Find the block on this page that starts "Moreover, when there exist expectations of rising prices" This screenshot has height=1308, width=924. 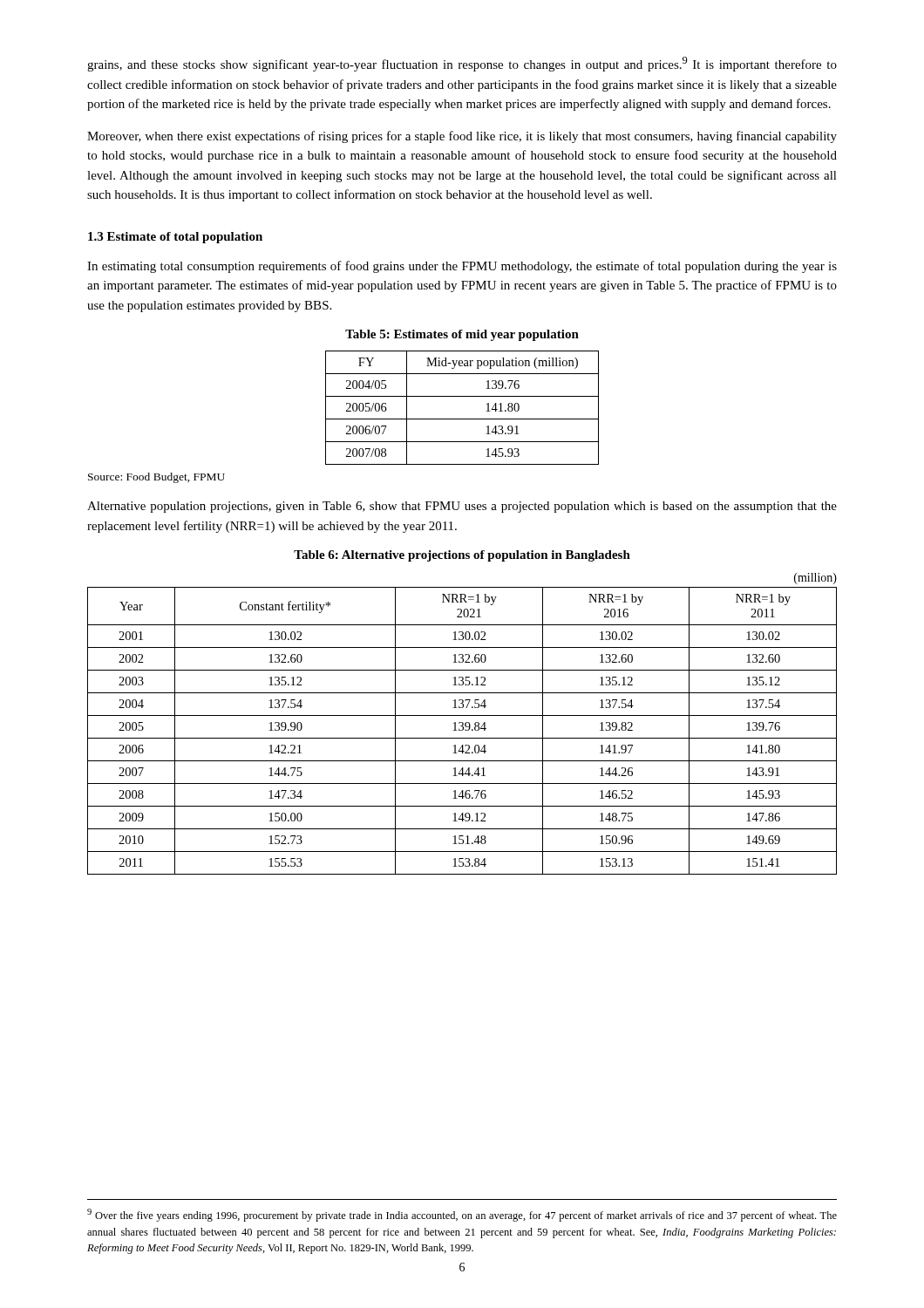point(462,165)
